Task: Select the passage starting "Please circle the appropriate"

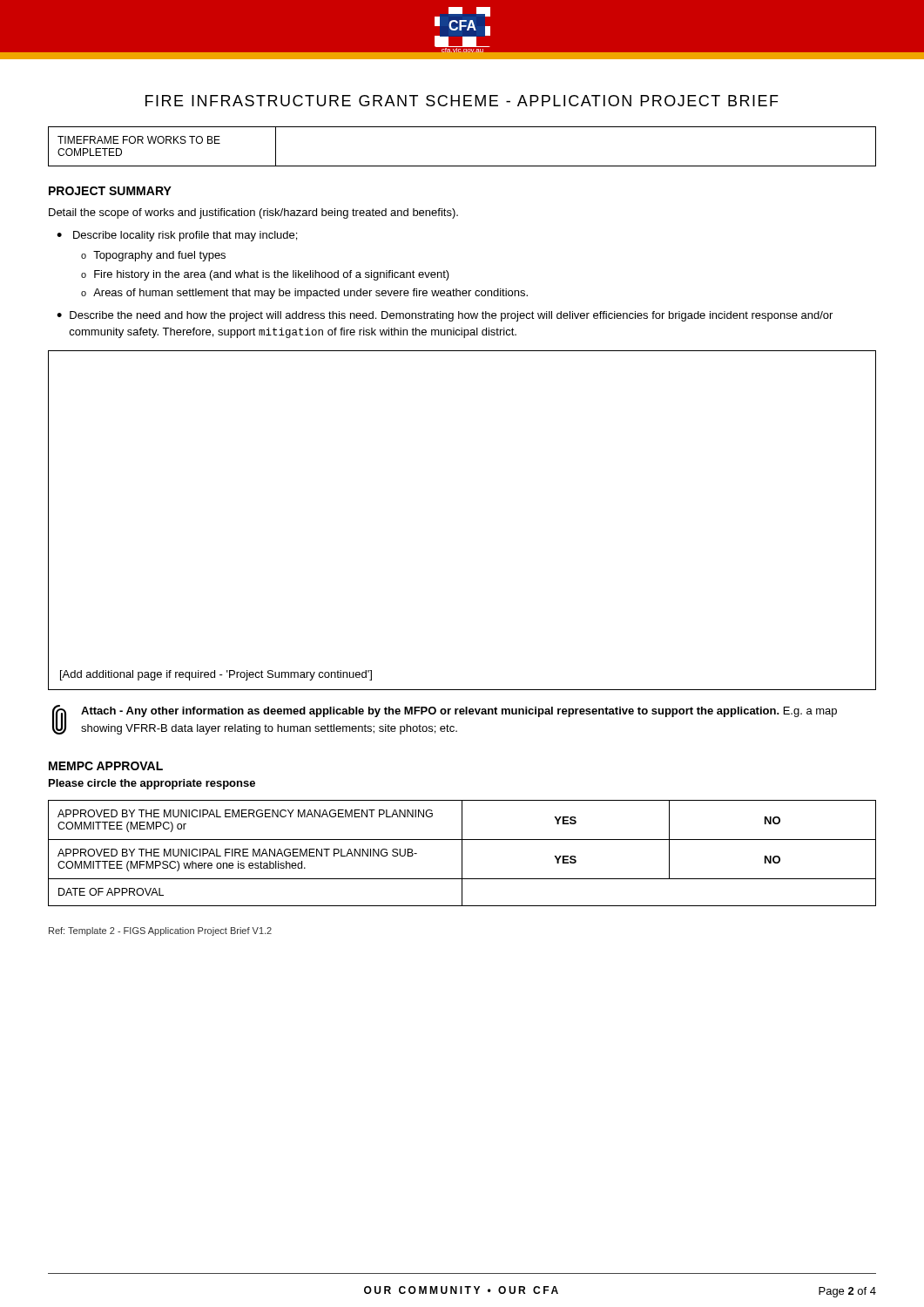Action: point(152,783)
